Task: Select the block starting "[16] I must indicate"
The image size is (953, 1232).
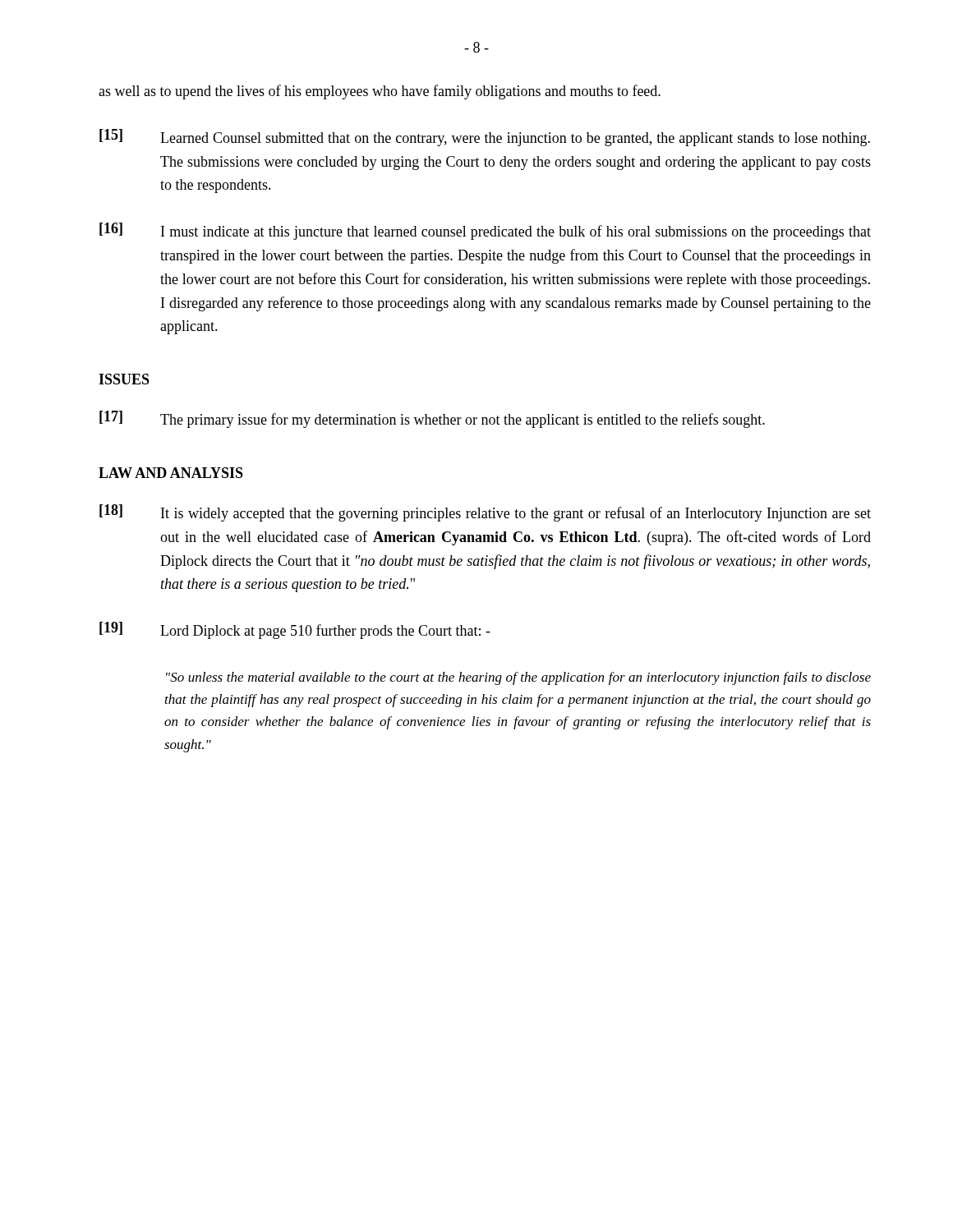Action: click(485, 279)
